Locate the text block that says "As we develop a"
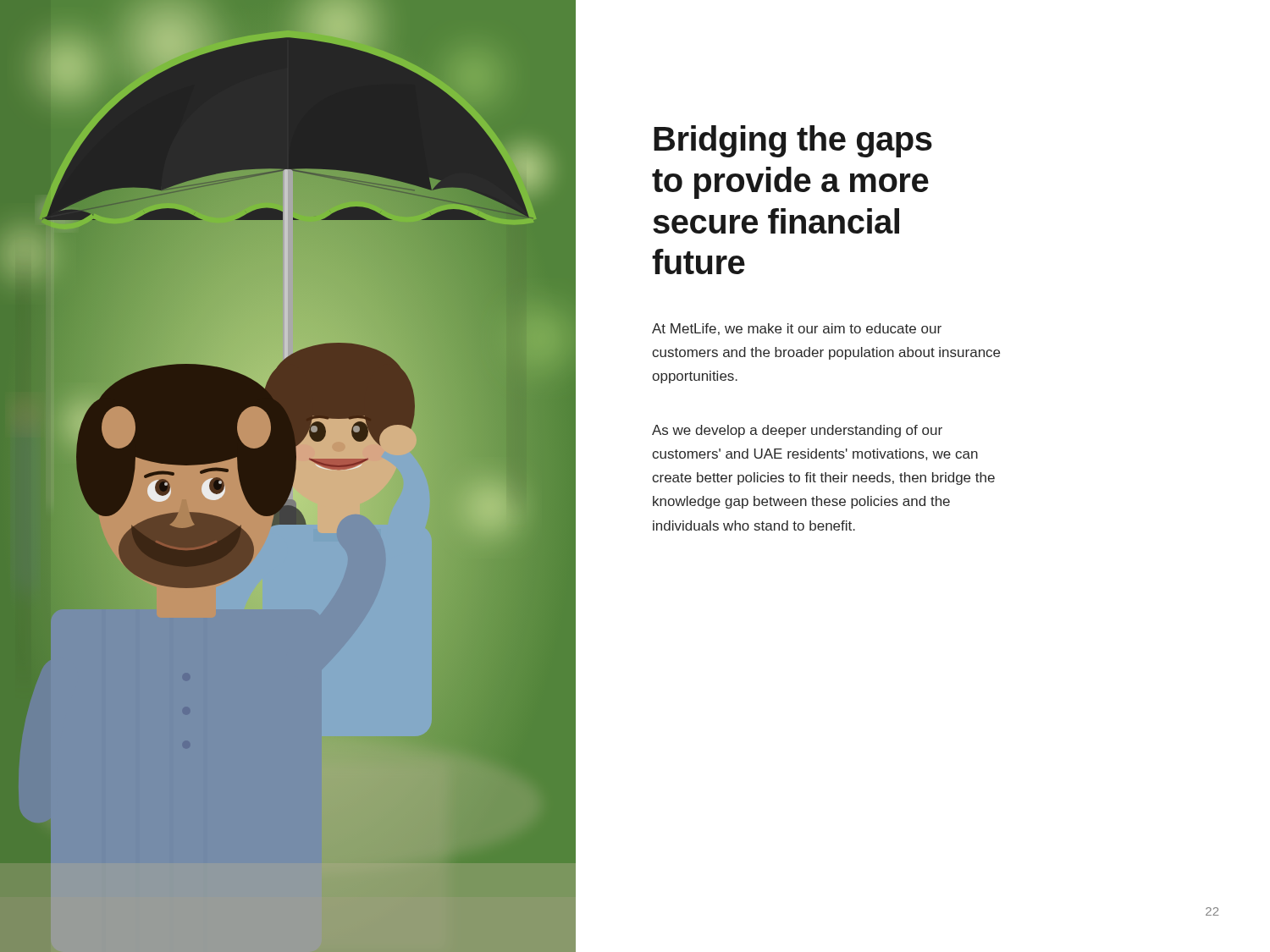 pos(824,478)
